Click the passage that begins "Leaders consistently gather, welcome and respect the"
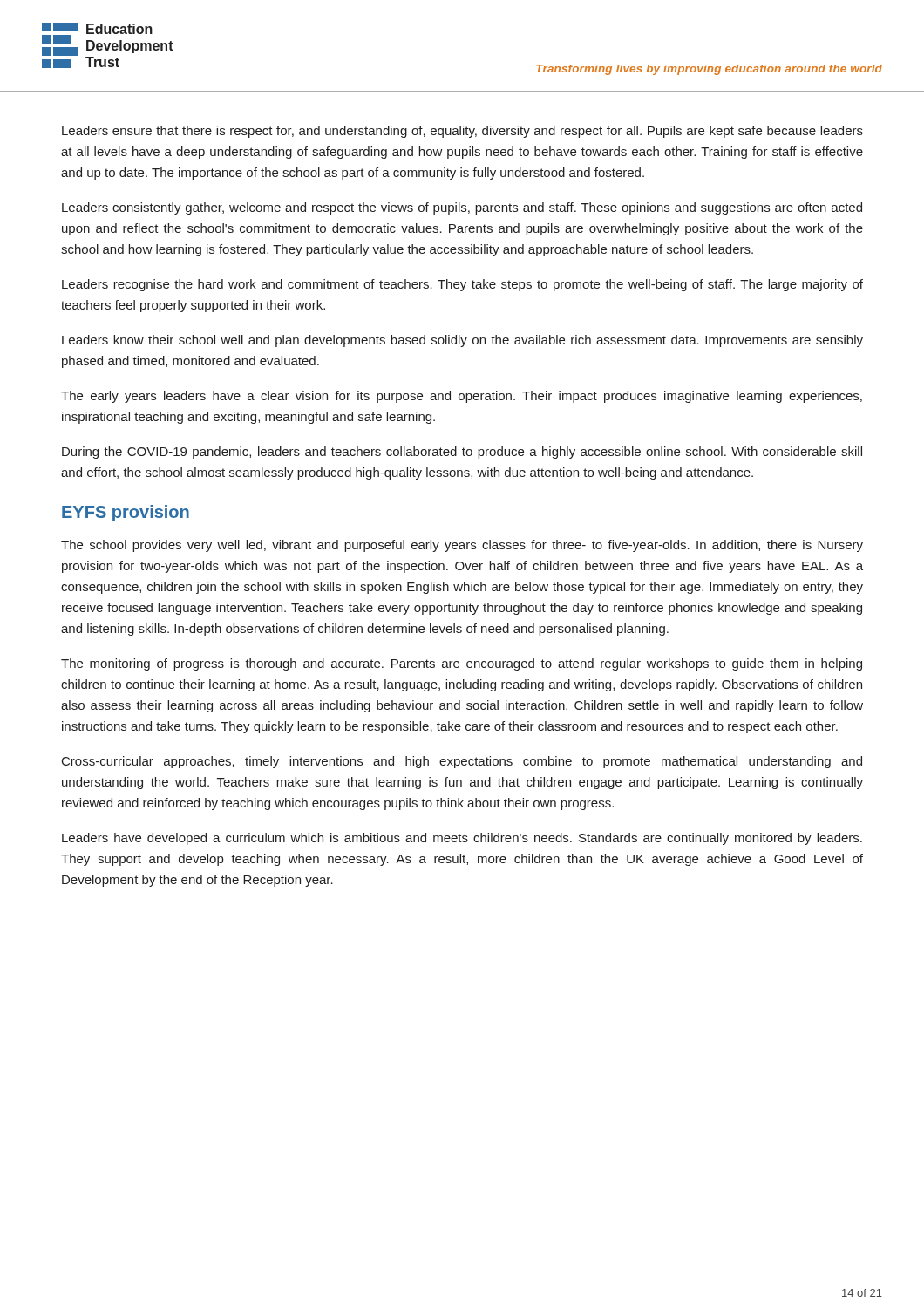This screenshot has width=924, height=1308. coord(462,228)
